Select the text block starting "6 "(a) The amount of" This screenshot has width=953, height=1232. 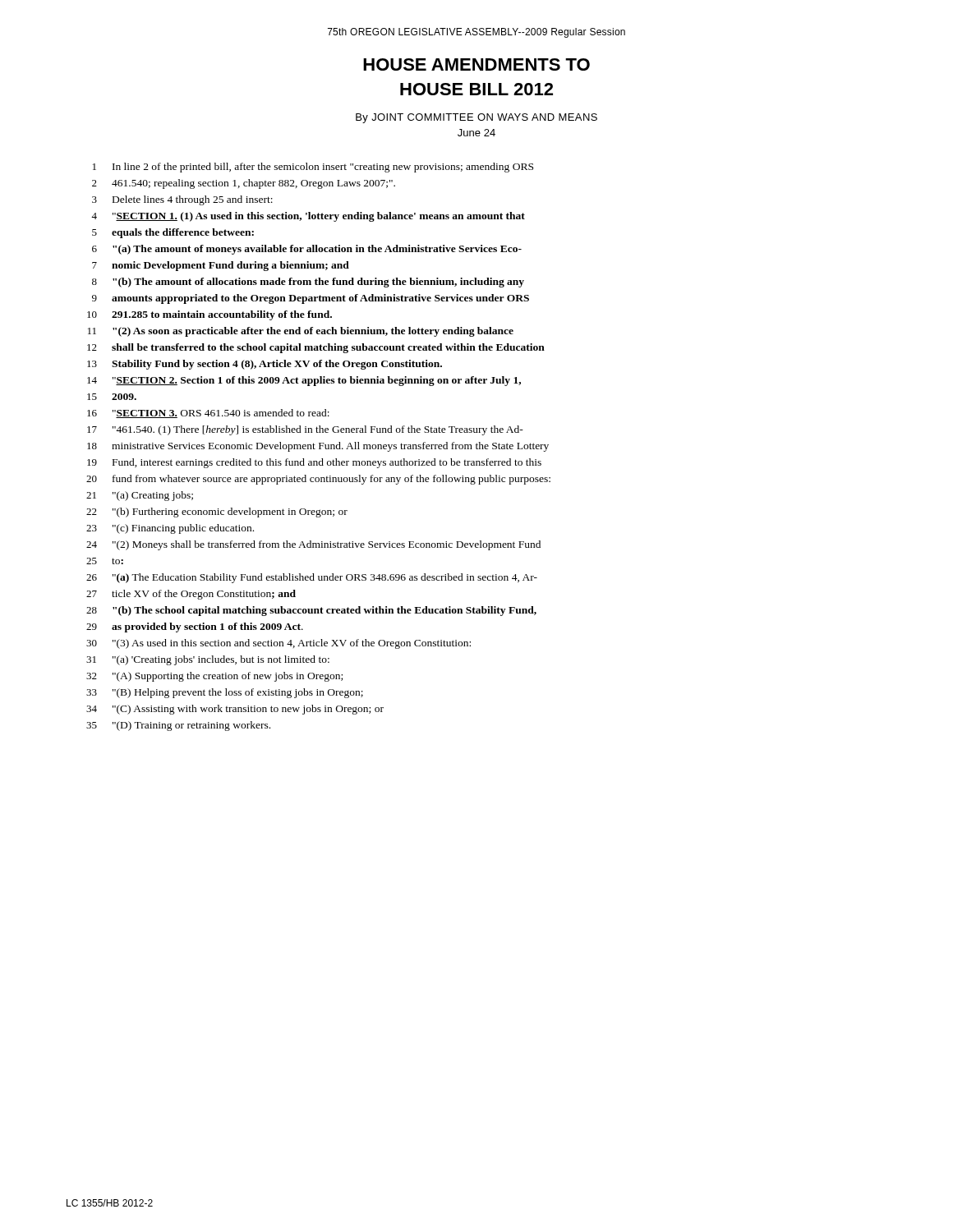point(476,249)
